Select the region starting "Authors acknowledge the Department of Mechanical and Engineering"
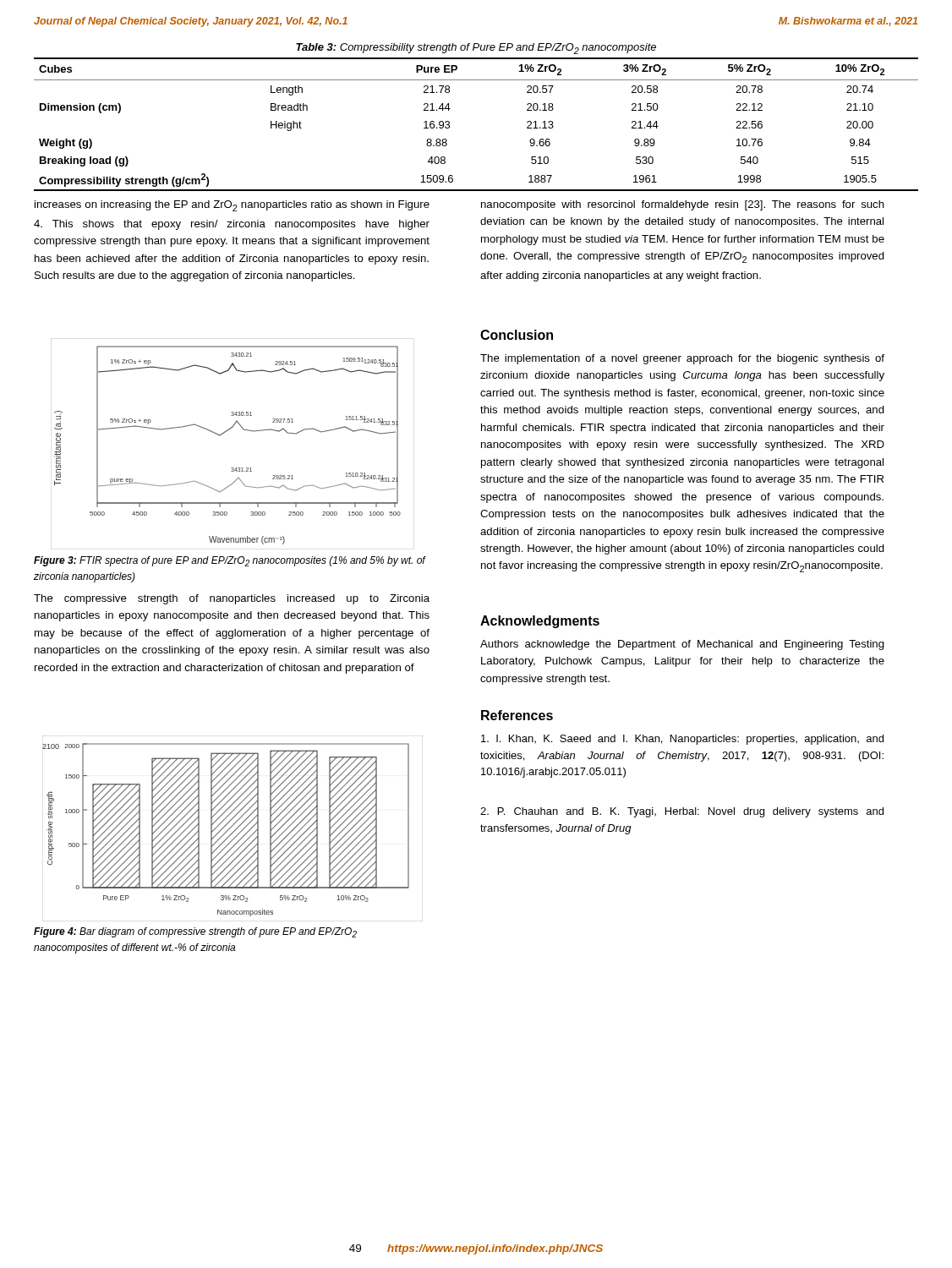Screen dimensions: 1268x952 coord(682,661)
